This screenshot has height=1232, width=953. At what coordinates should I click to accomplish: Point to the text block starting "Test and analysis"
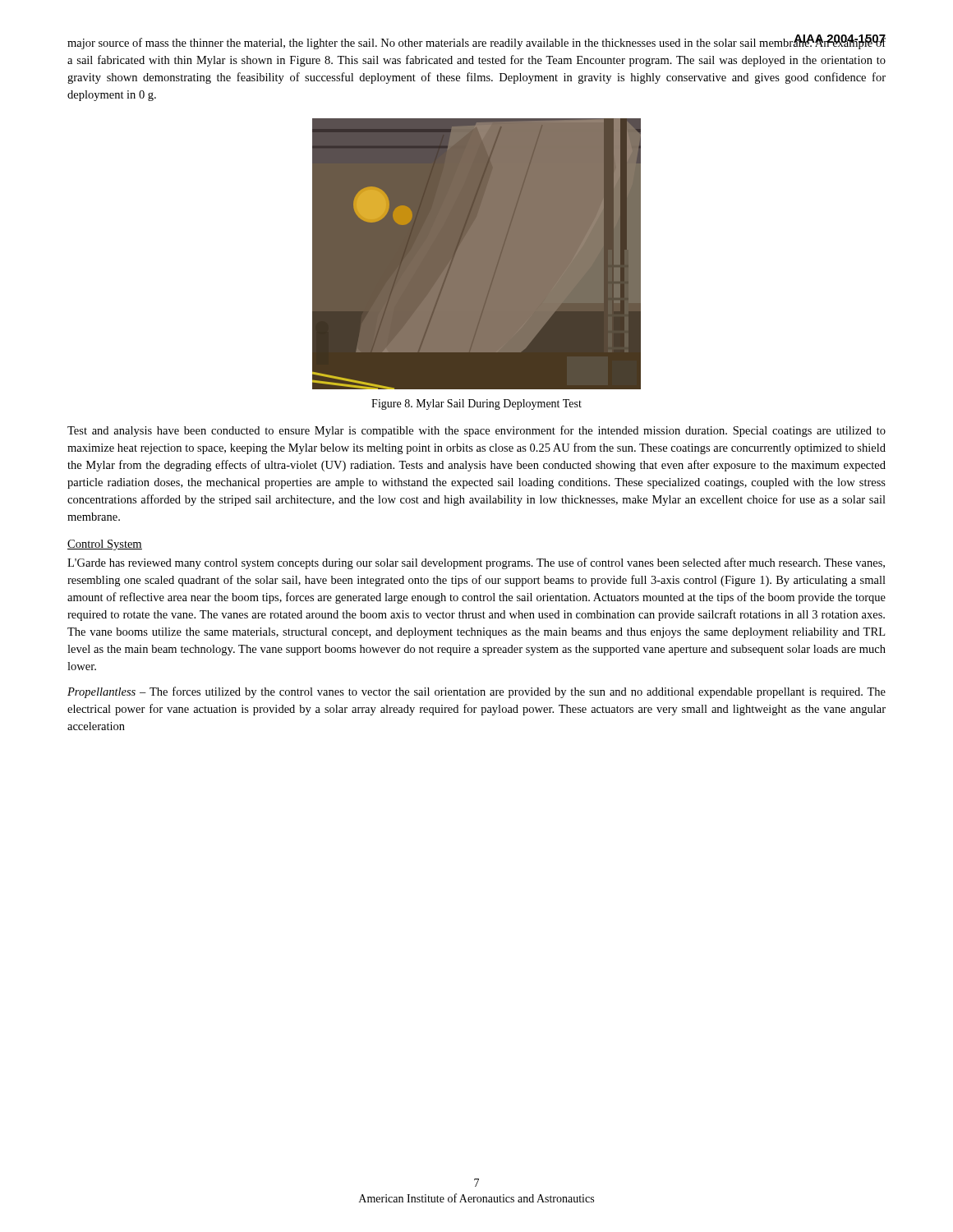pos(476,474)
